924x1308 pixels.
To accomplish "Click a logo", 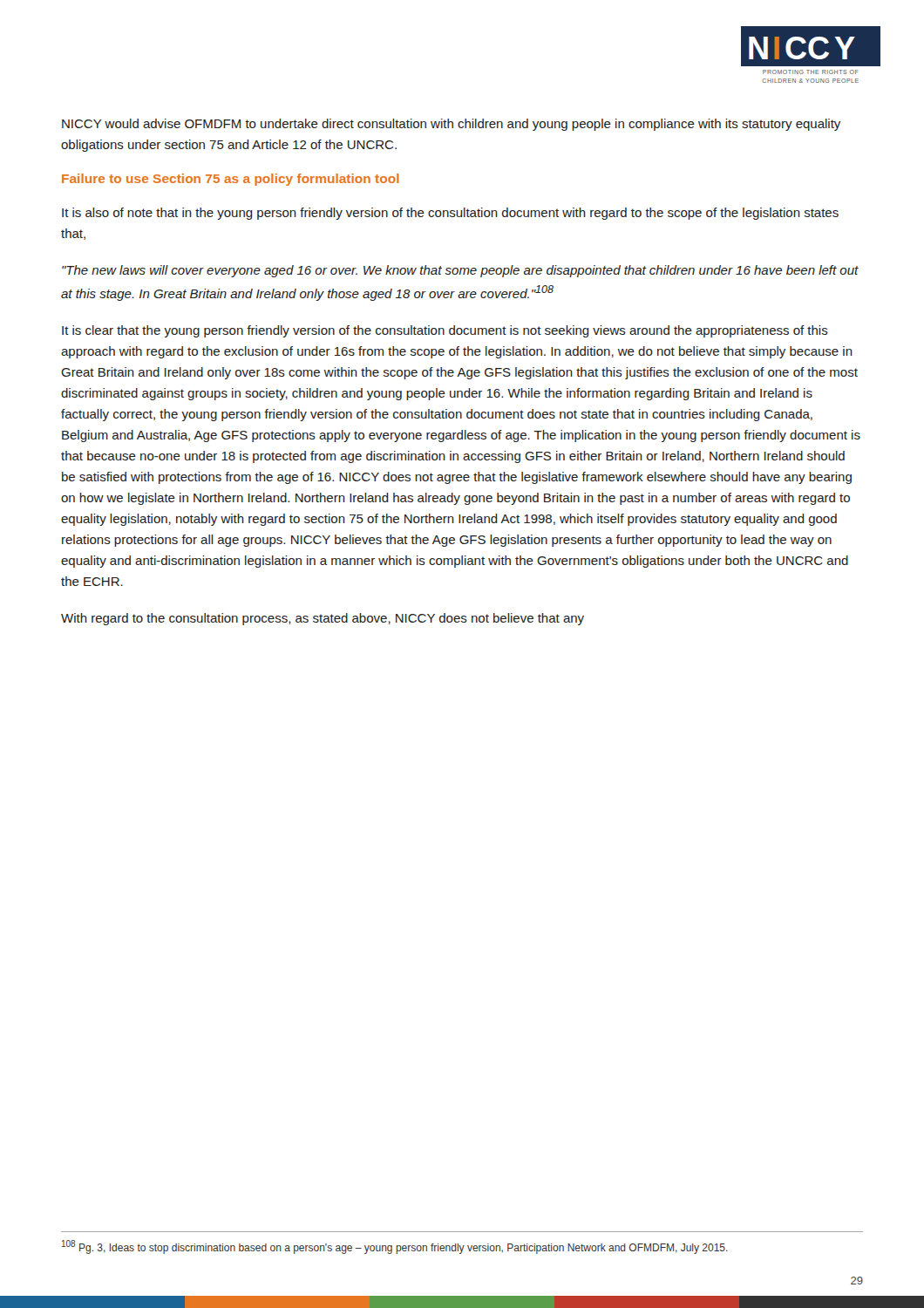I will (811, 59).
